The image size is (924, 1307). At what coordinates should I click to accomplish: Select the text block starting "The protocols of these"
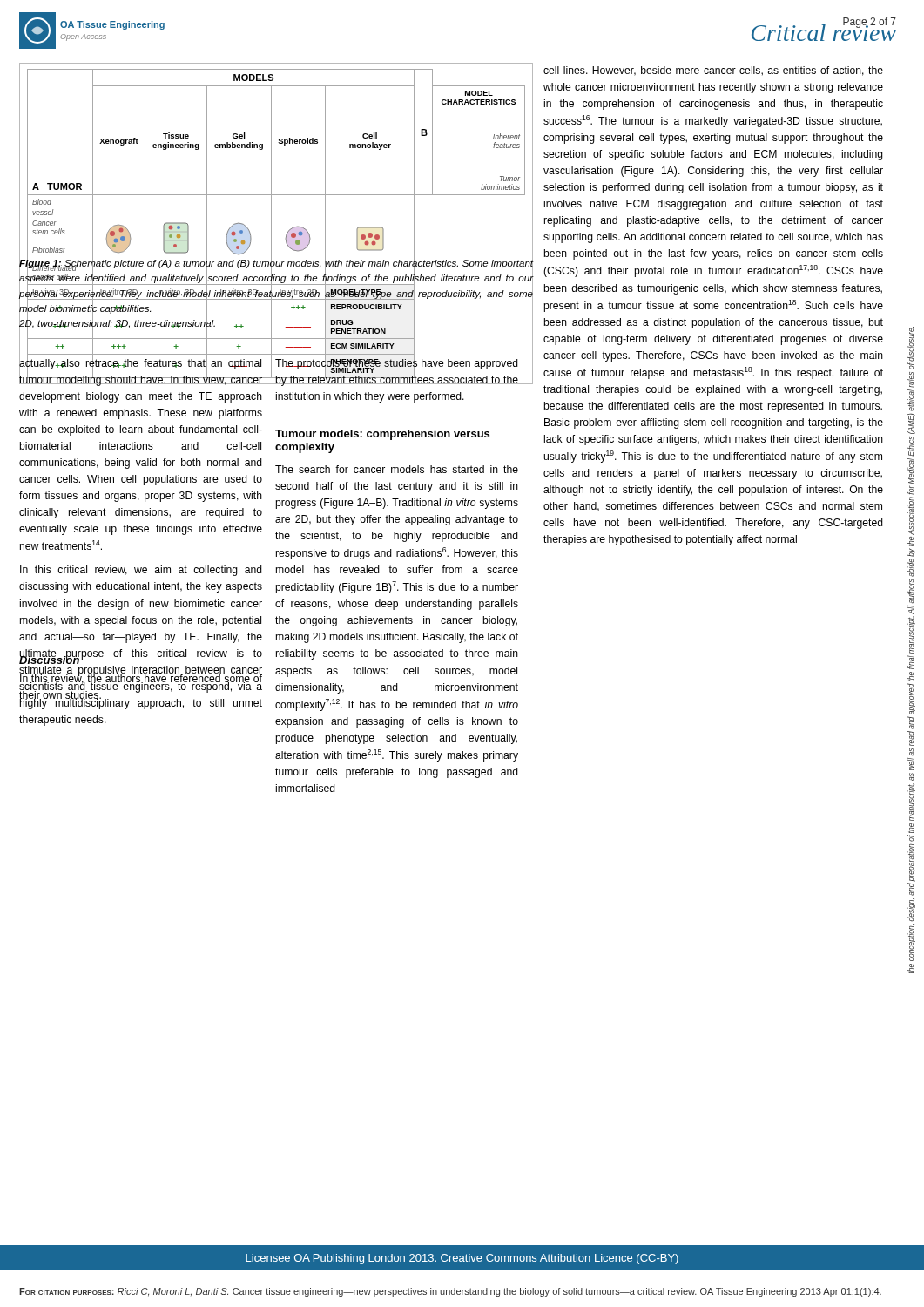[397, 380]
